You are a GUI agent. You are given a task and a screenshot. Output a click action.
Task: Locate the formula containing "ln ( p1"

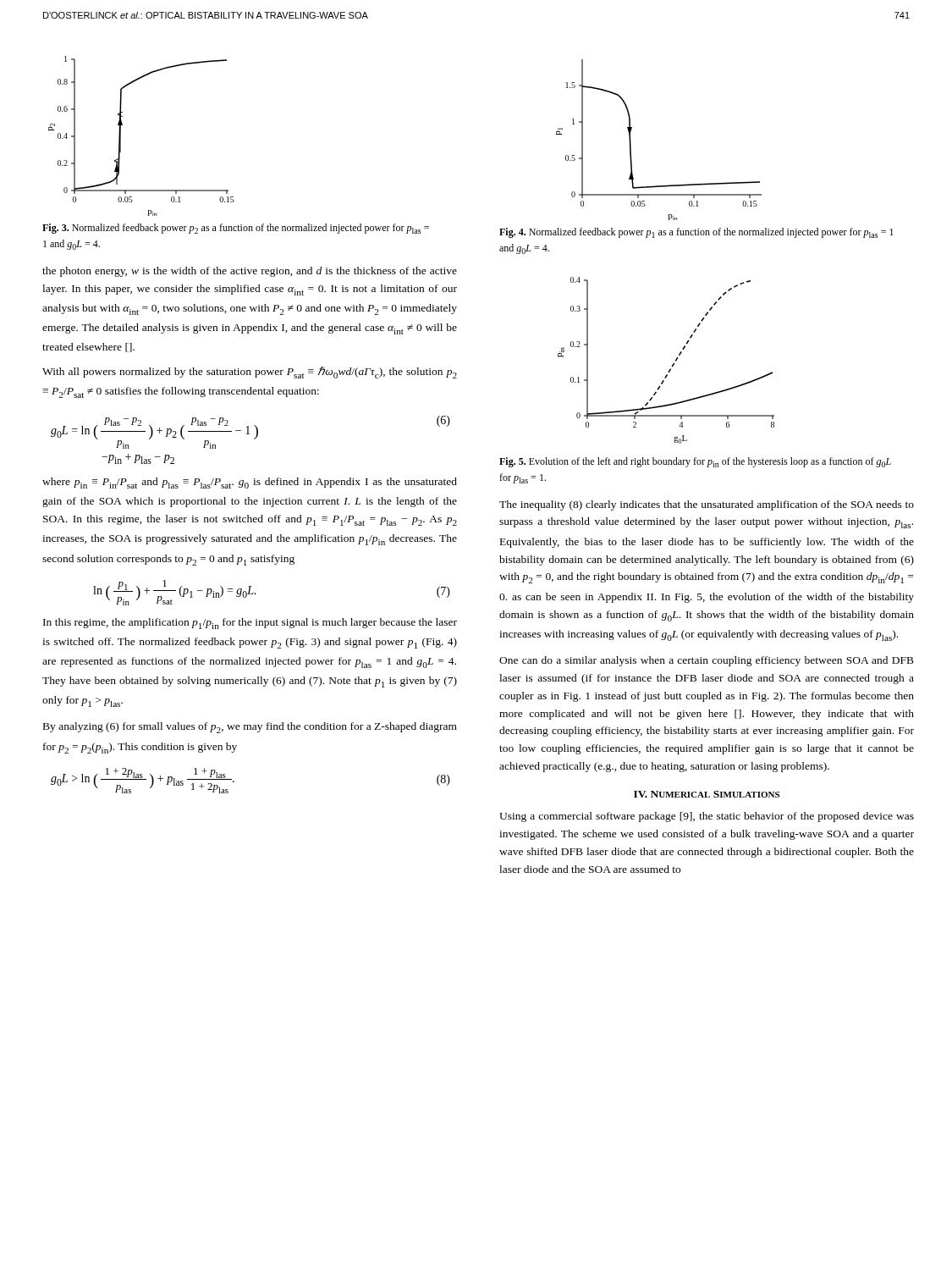[x=250, y=592]
